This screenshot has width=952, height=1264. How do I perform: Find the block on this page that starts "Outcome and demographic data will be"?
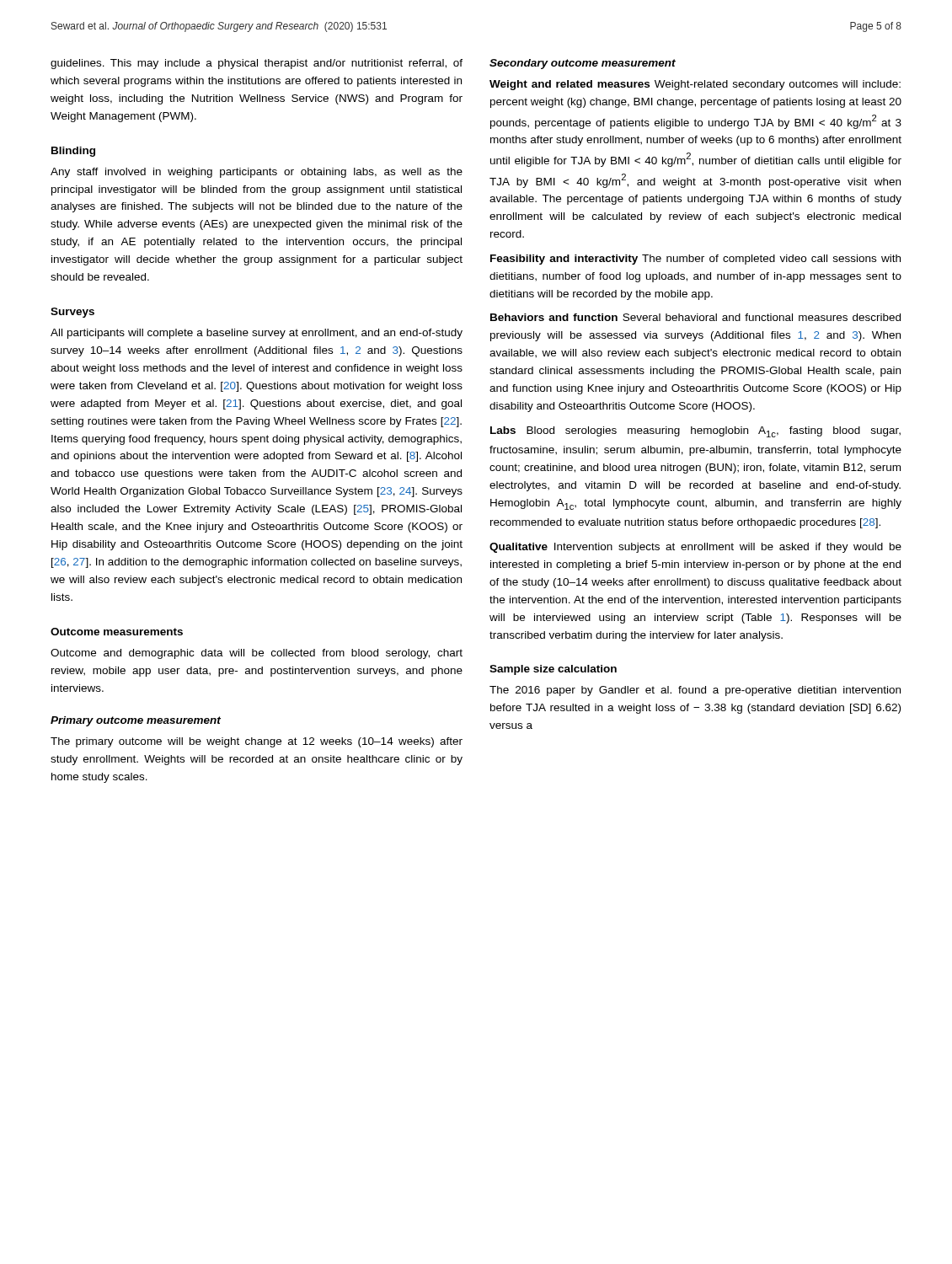pyautogui.click(x=257, y=671)
